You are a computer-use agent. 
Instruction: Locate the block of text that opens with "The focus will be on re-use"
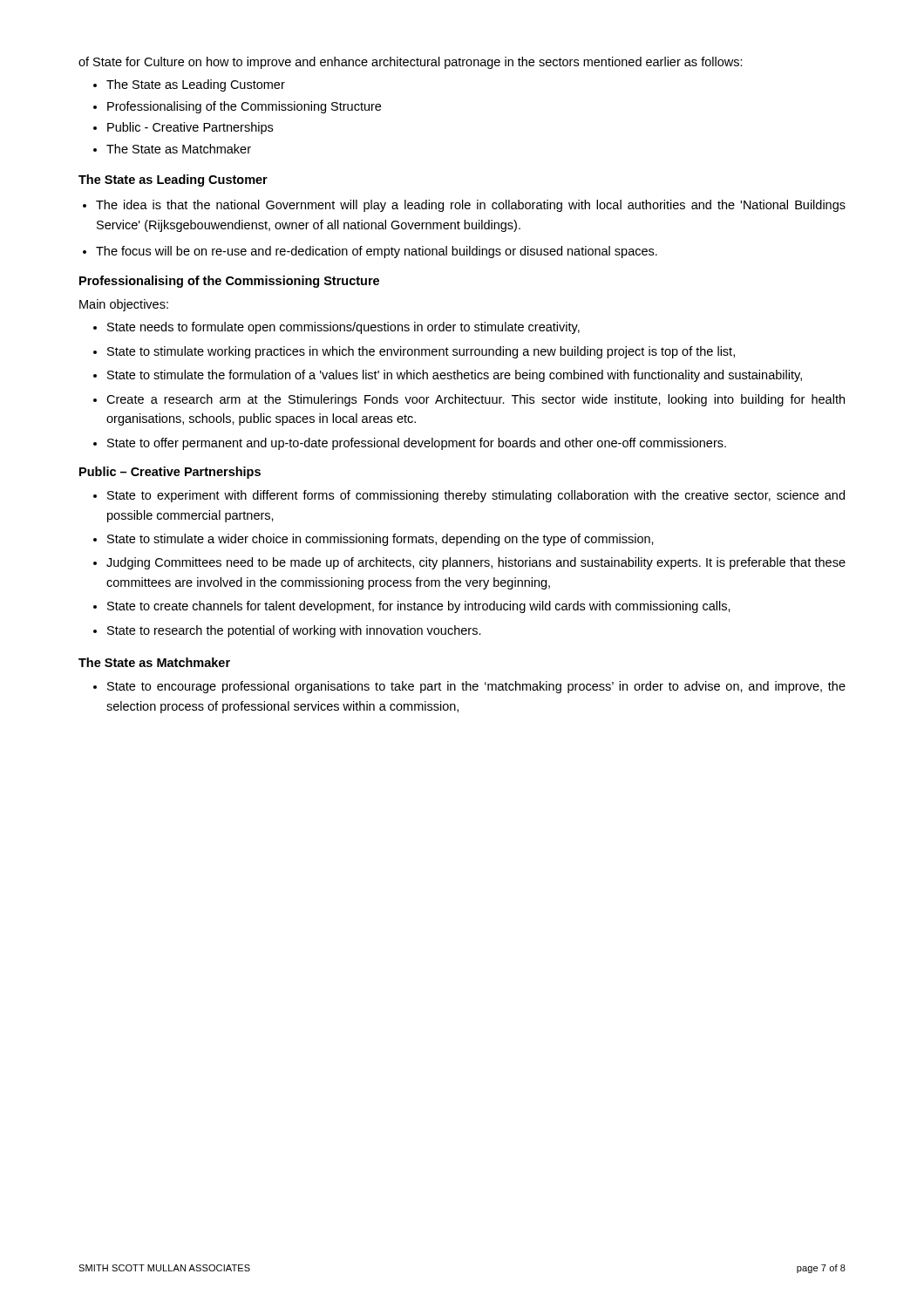tap(377, 251)
